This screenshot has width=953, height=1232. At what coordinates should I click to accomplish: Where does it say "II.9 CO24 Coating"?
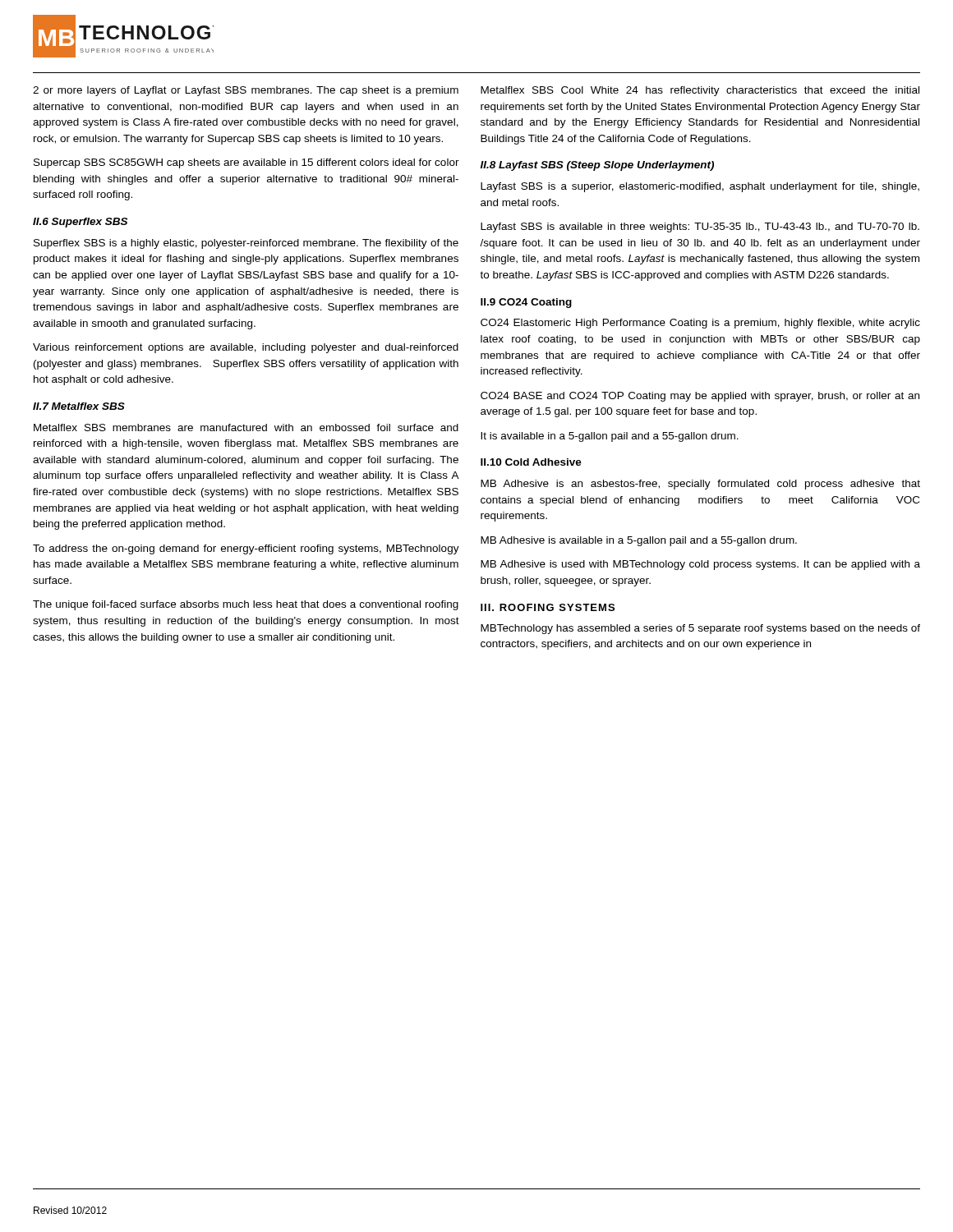526,301
